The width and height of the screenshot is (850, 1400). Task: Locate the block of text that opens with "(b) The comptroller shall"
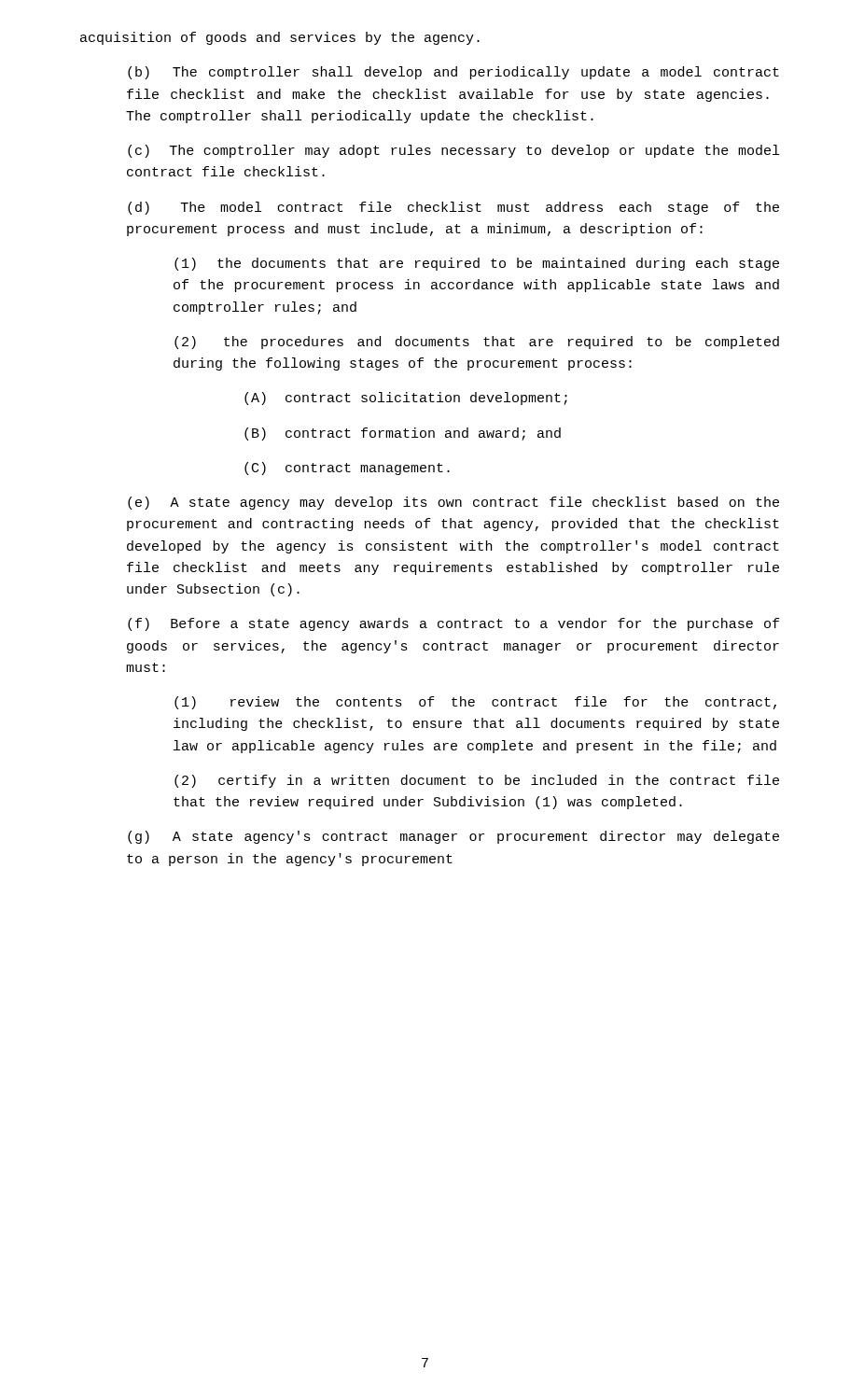point(453,95)
